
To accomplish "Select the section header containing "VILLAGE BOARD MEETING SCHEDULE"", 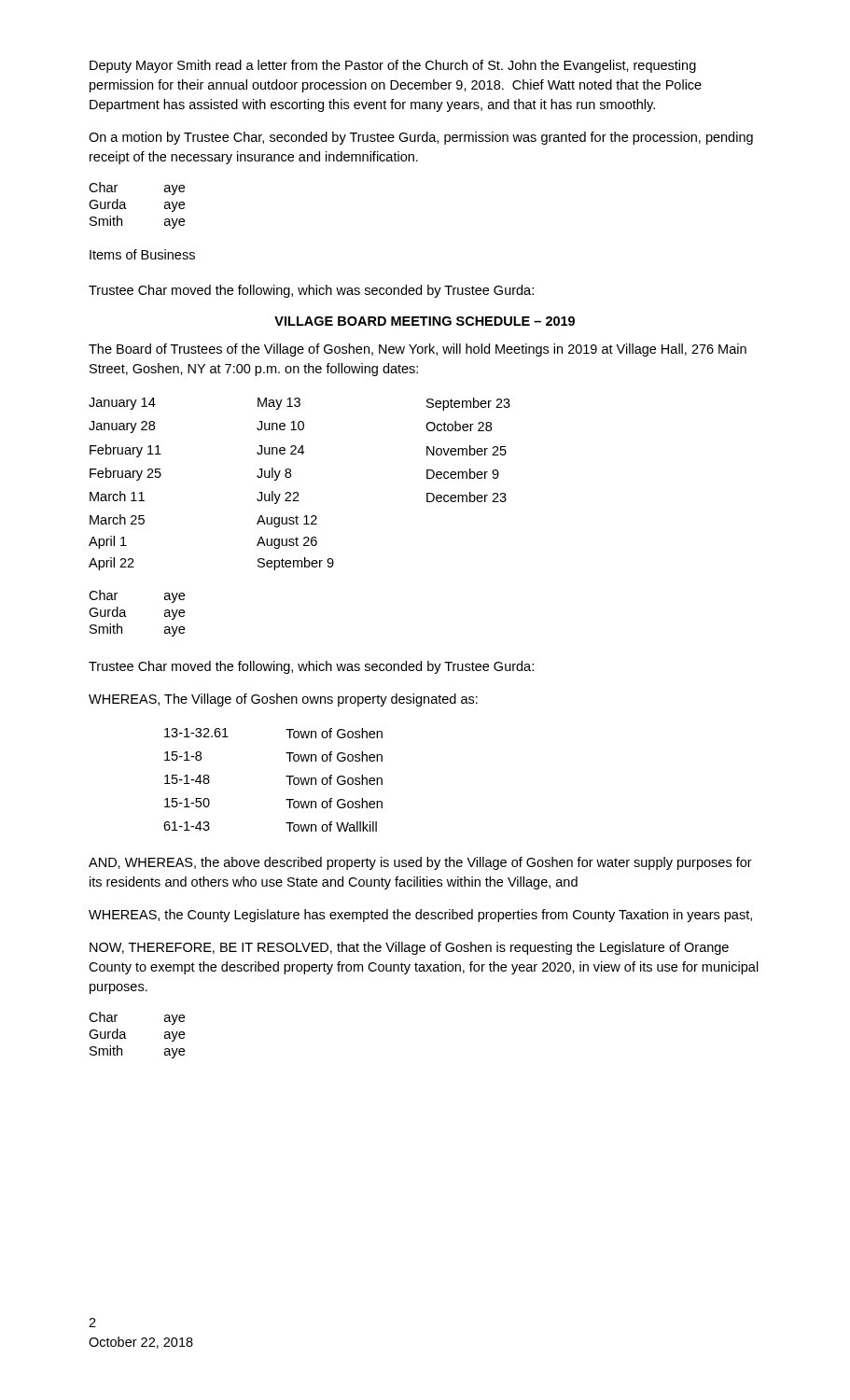I will (425, 321).
